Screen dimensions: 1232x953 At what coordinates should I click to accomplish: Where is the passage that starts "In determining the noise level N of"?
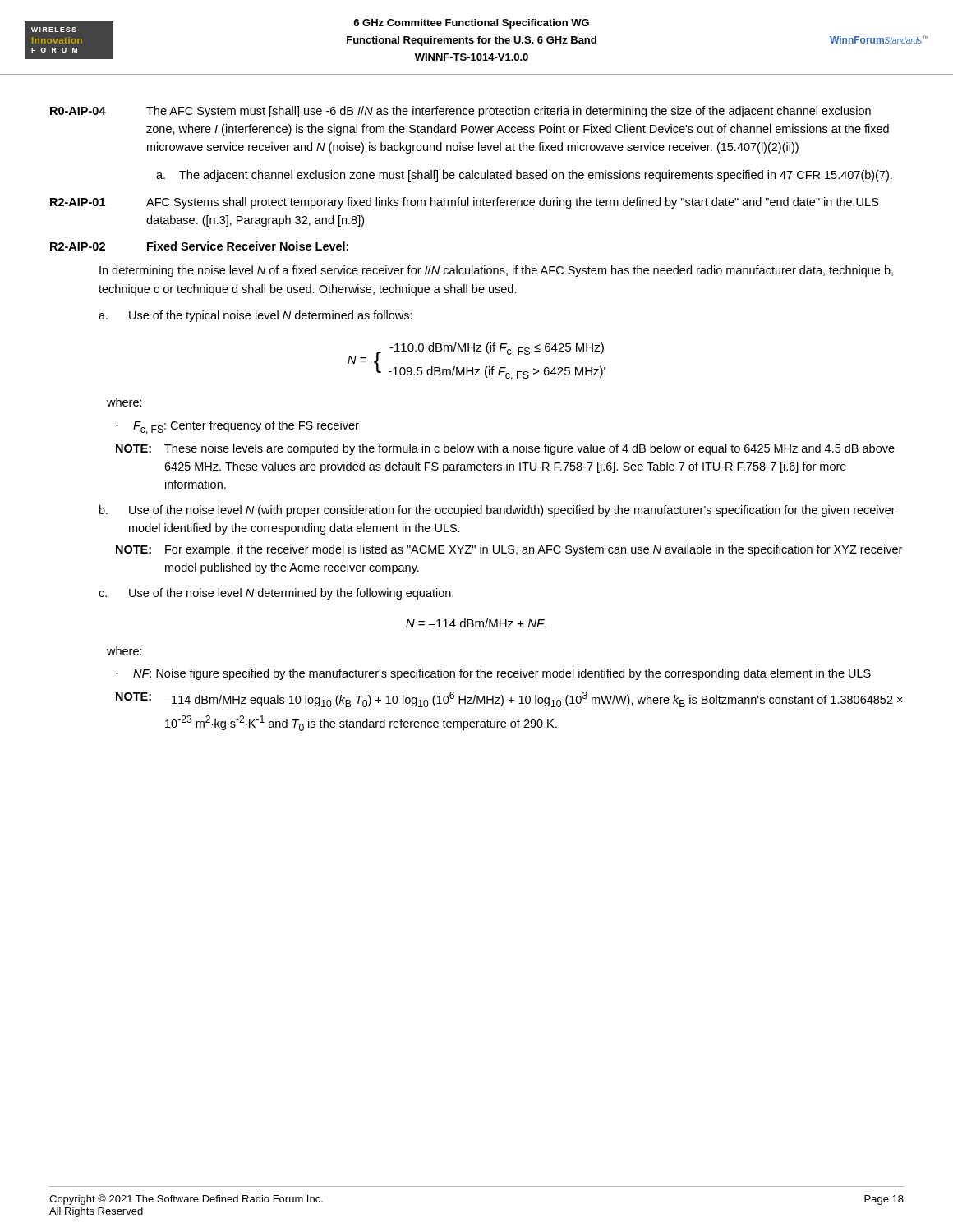pos(496,279)
